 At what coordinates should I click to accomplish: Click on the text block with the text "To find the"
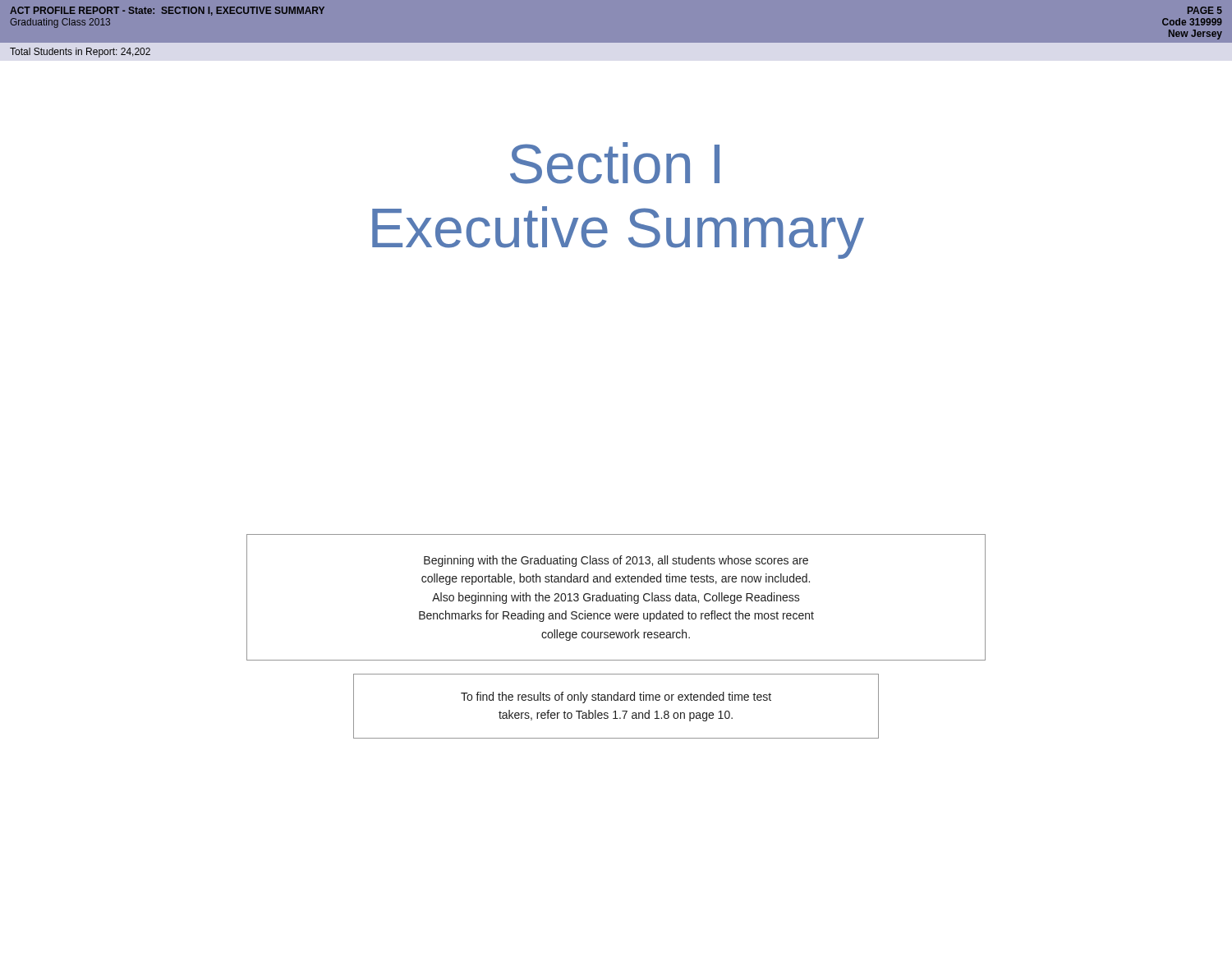point(616,706)
